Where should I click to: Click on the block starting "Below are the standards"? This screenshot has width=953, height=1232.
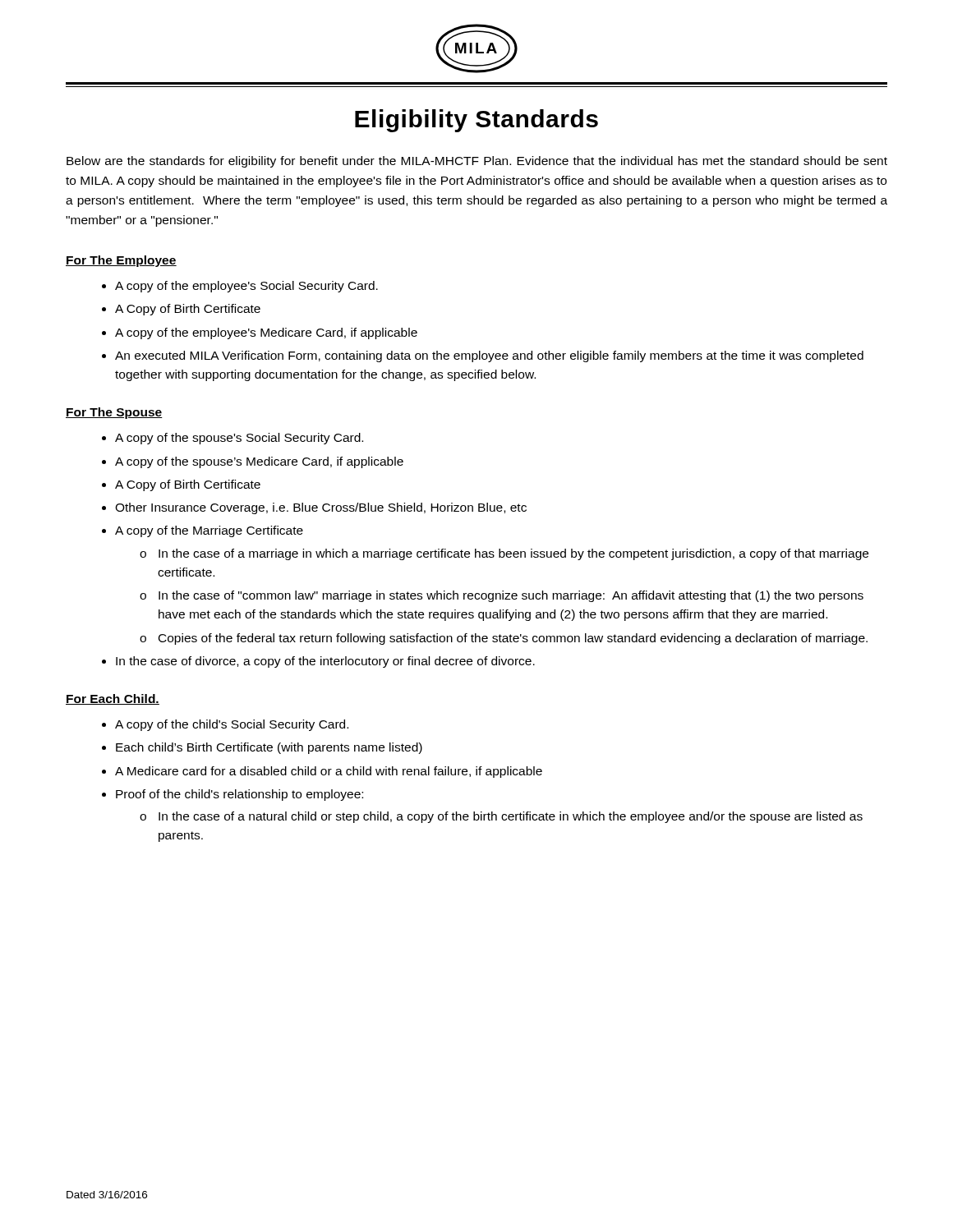point(476,190)
